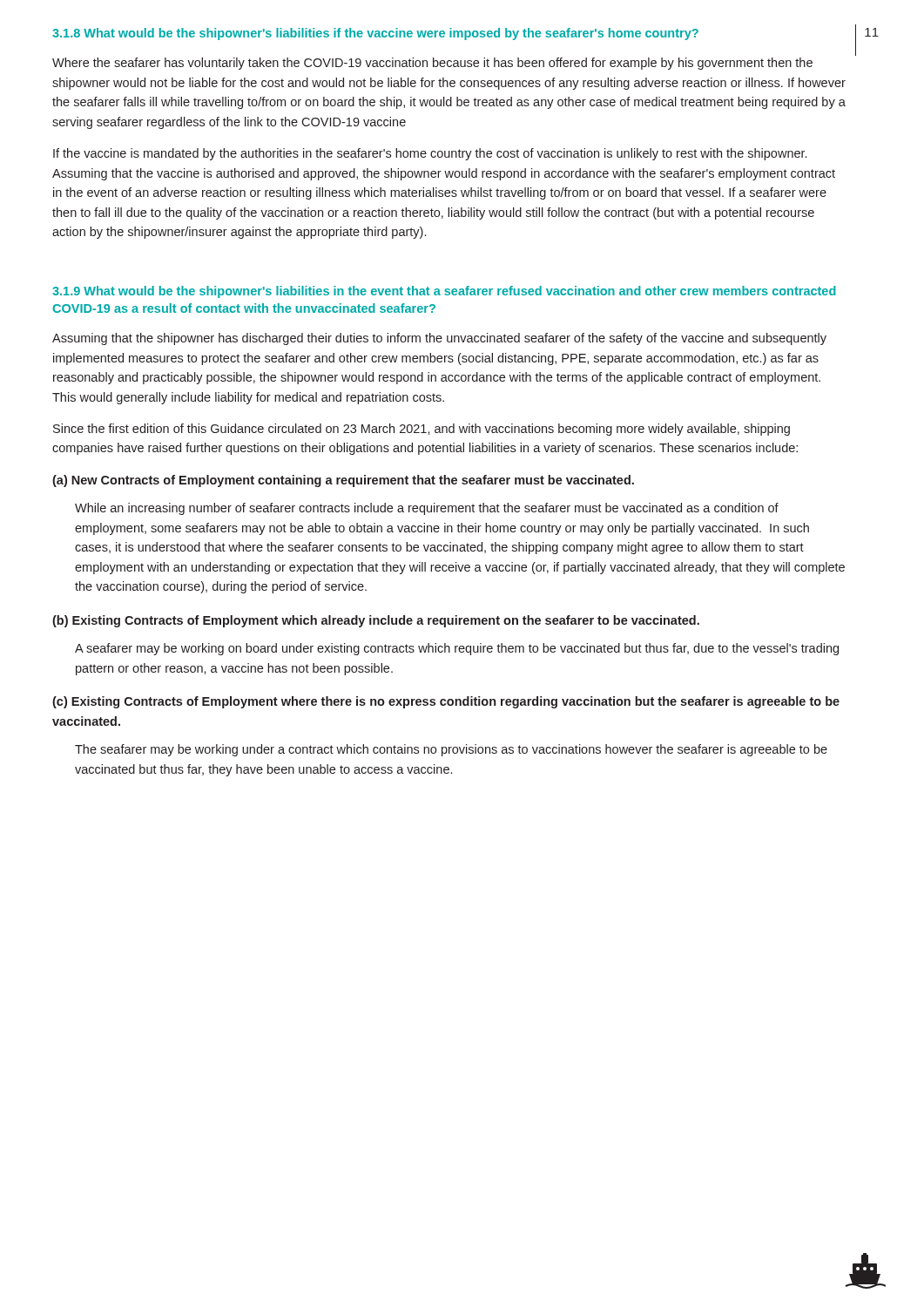
Task: Select the section header with the text "3.1.9 What would be"
Action: point(444,299)
